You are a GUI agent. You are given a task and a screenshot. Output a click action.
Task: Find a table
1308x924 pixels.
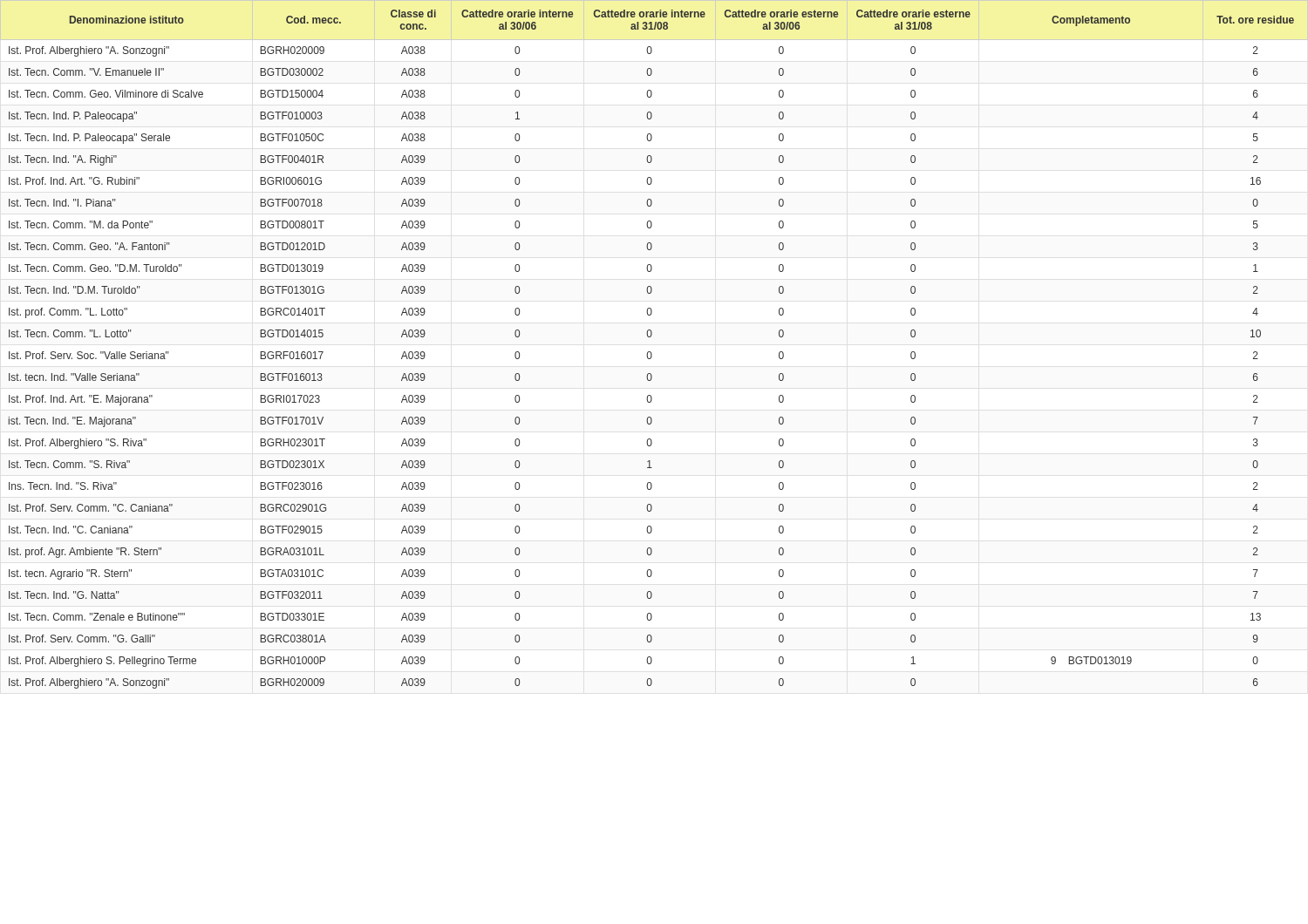click(x=654, y=347)
